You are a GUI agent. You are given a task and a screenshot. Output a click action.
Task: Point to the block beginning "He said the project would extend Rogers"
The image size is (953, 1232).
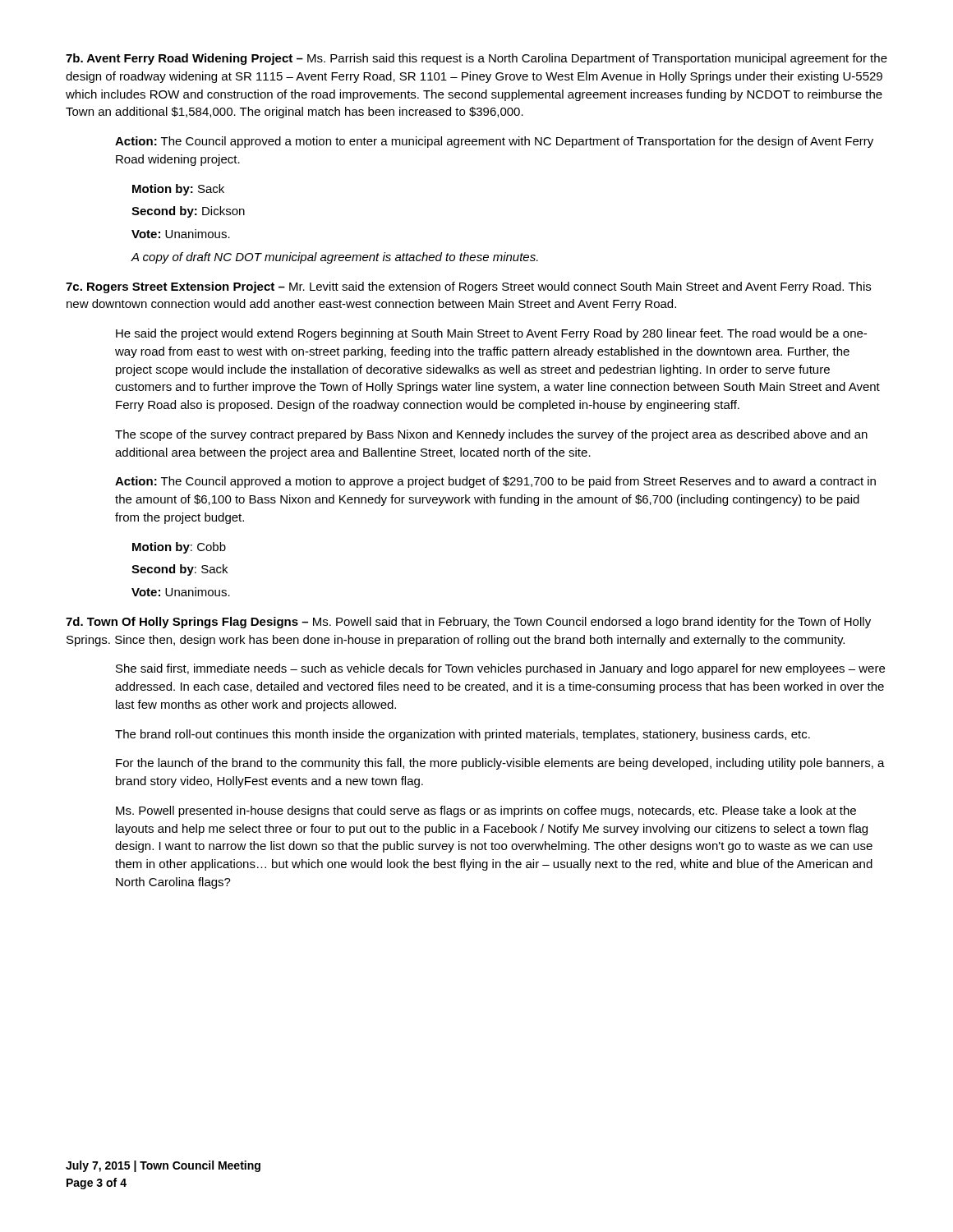point(501,369)
